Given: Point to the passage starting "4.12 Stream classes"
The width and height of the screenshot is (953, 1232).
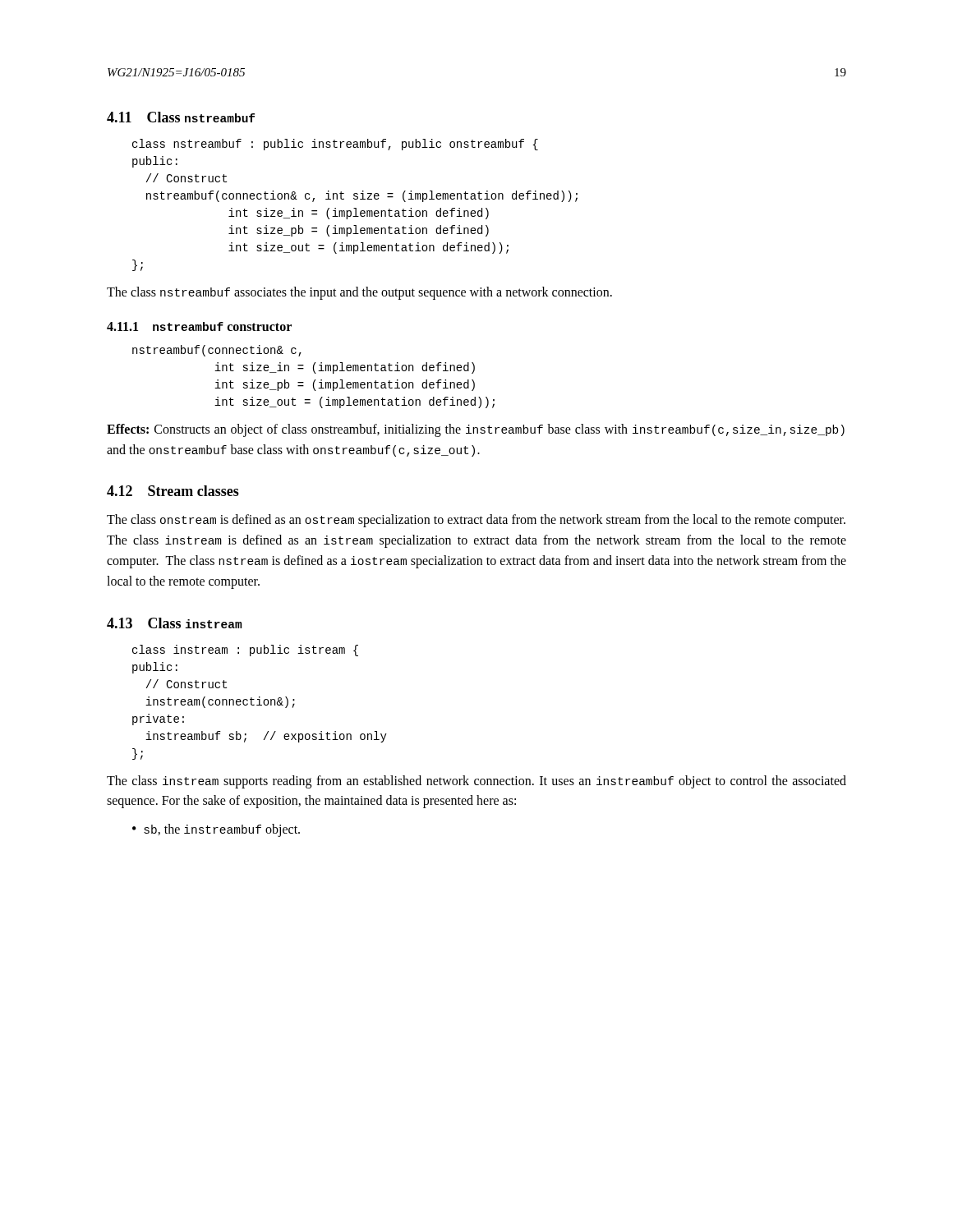Looking at the screenshot, I should point(173,492).
